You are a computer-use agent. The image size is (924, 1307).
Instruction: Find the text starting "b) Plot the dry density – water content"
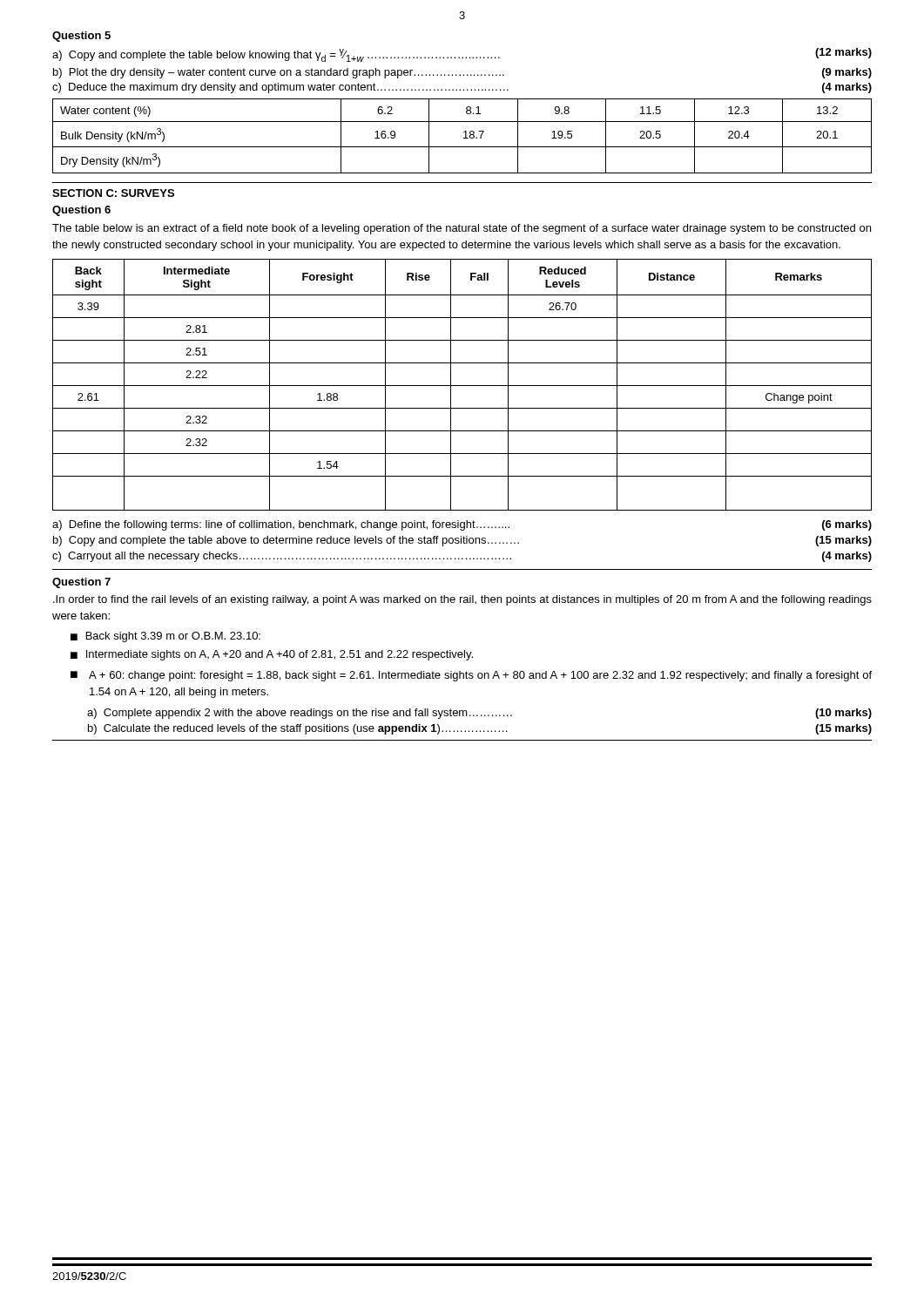[462, 72]
